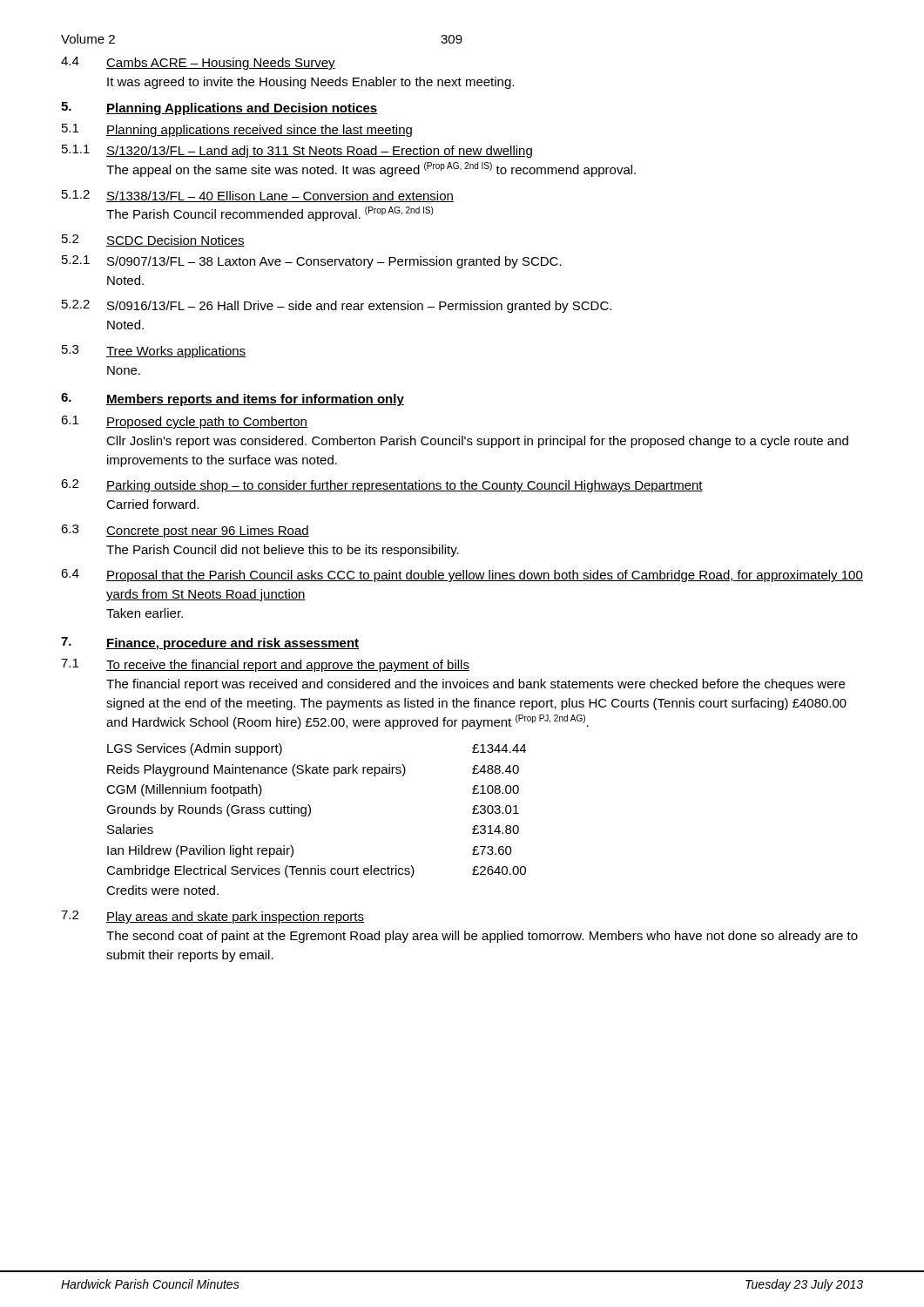Navigate to the region starting "7.2 Play areas and skate park inspection"
The height and width of the screenshot is (1307, 924).
click(x=462, y=936)
